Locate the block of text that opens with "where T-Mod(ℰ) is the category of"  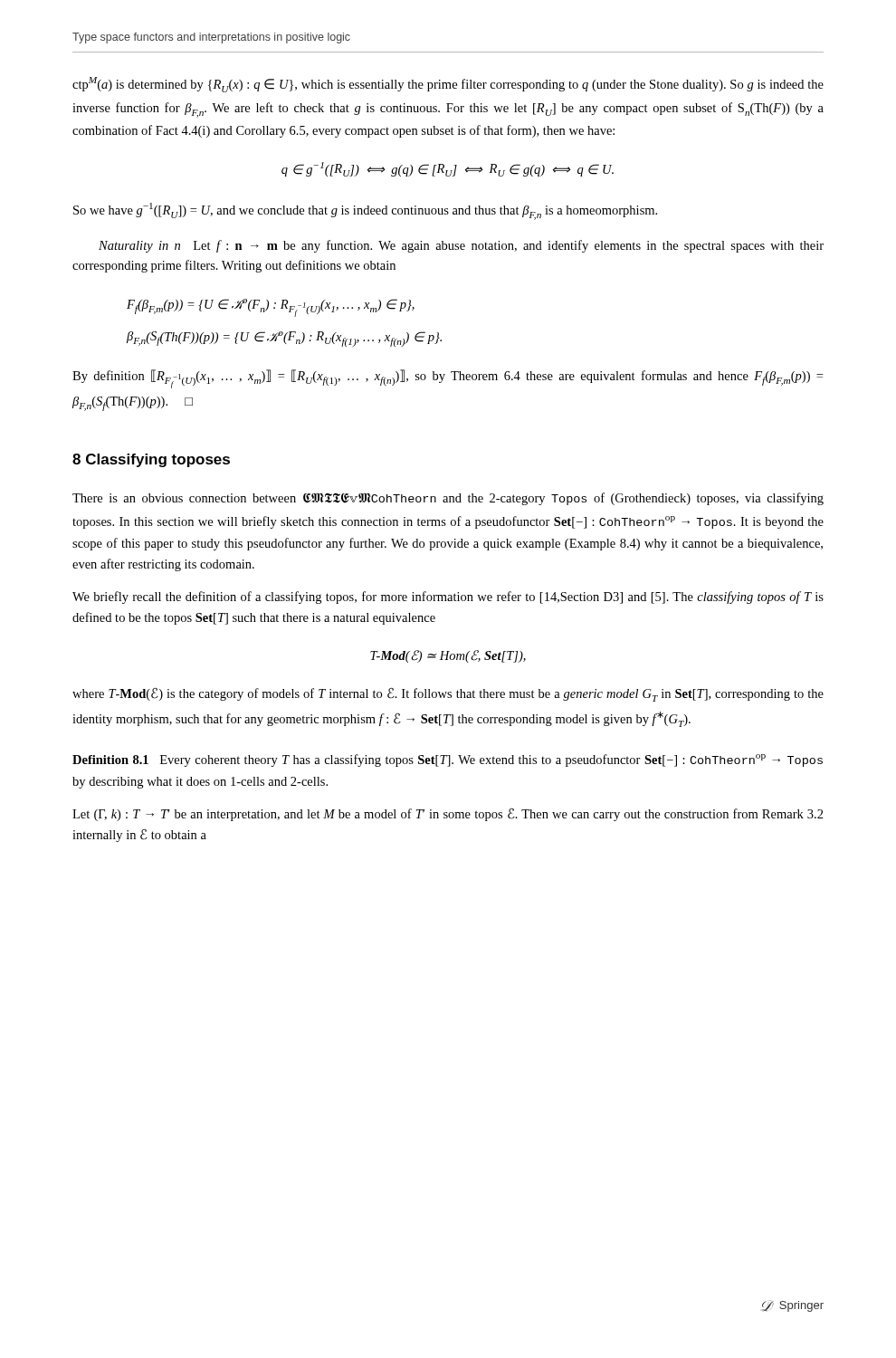pyautogui.click(x=448, y=708)
